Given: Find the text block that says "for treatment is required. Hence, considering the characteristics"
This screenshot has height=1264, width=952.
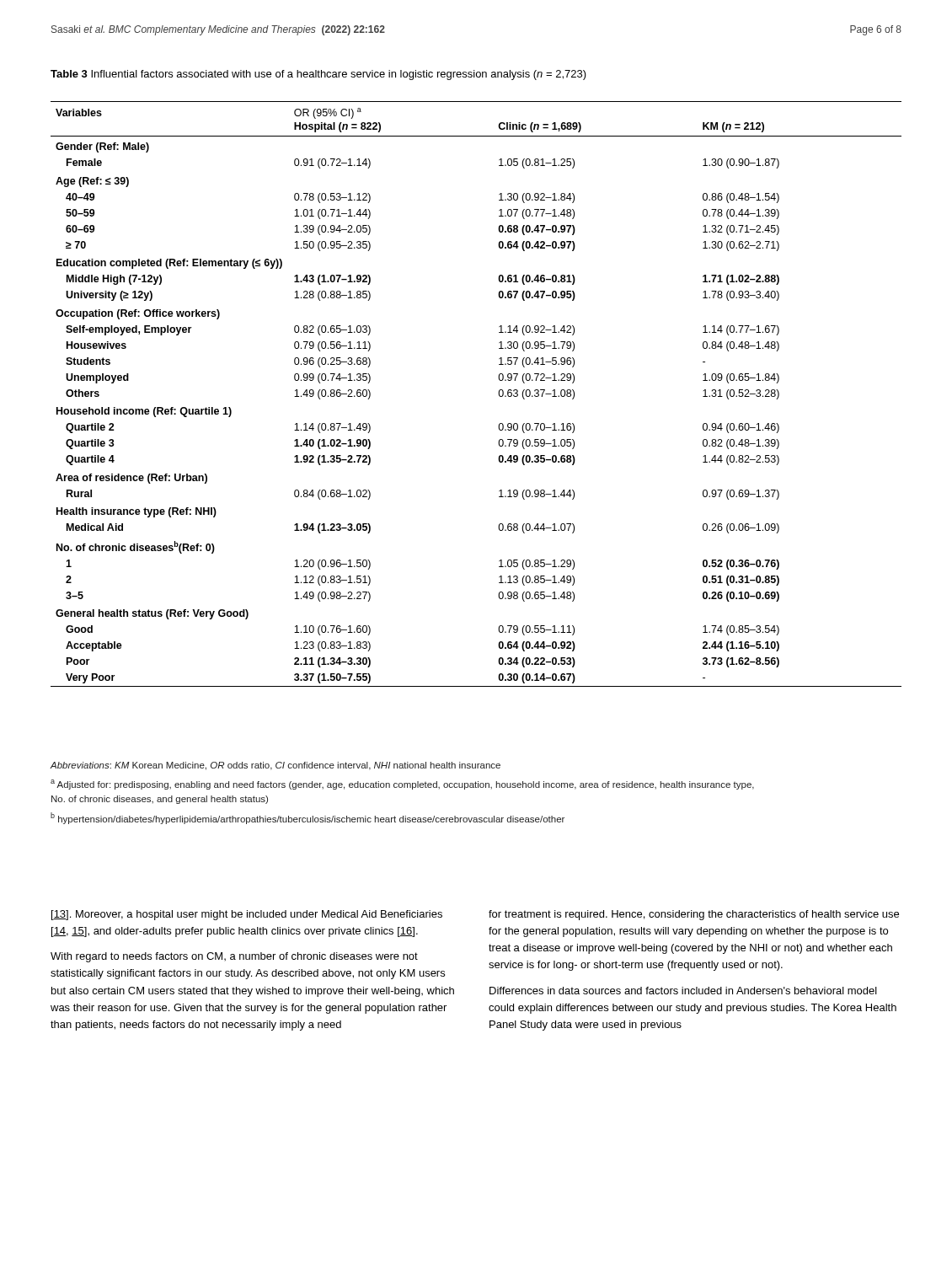Looking at the screenshot, I should [695, 969].
